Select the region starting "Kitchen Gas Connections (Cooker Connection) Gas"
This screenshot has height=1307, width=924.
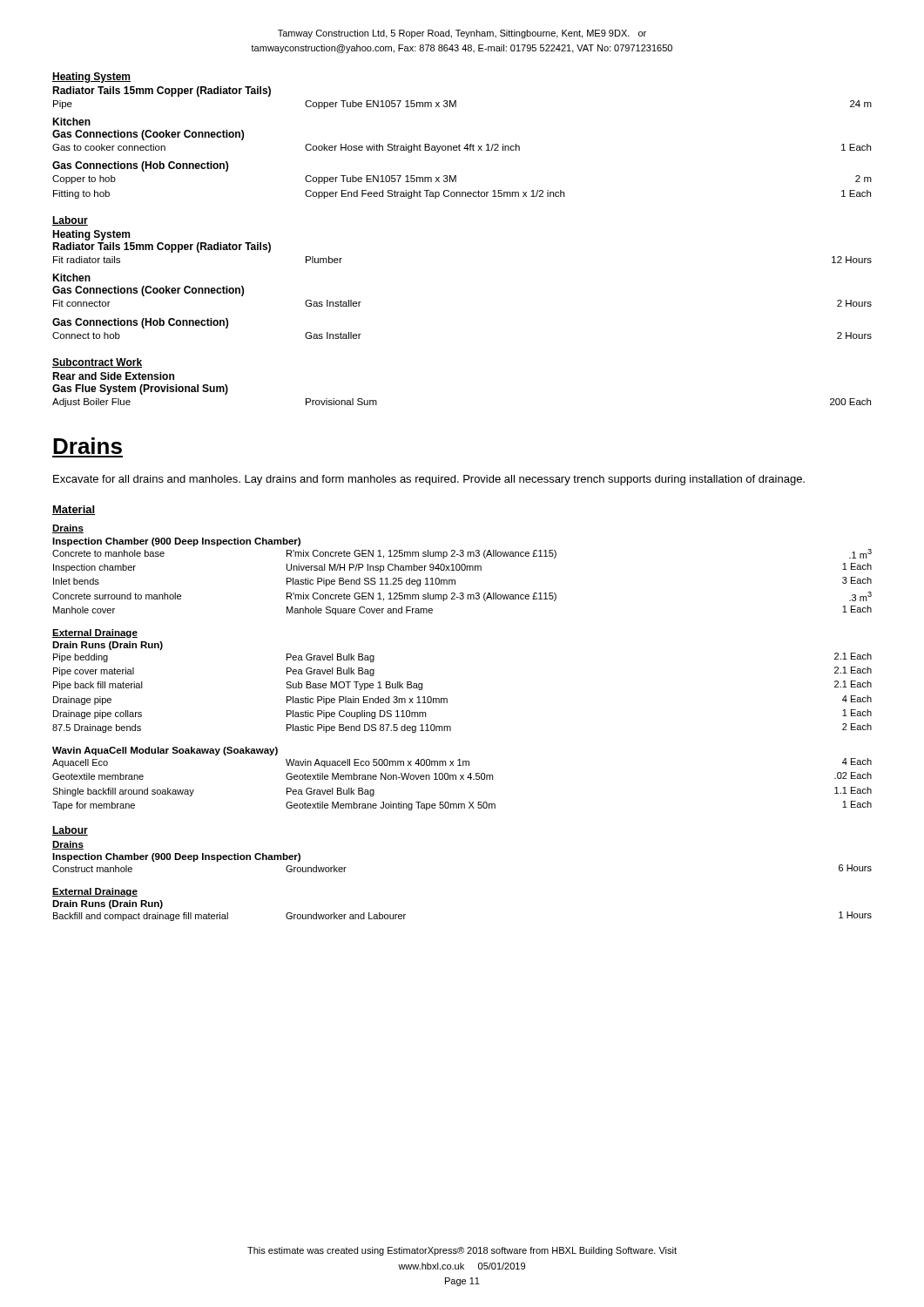click(462, 135)
